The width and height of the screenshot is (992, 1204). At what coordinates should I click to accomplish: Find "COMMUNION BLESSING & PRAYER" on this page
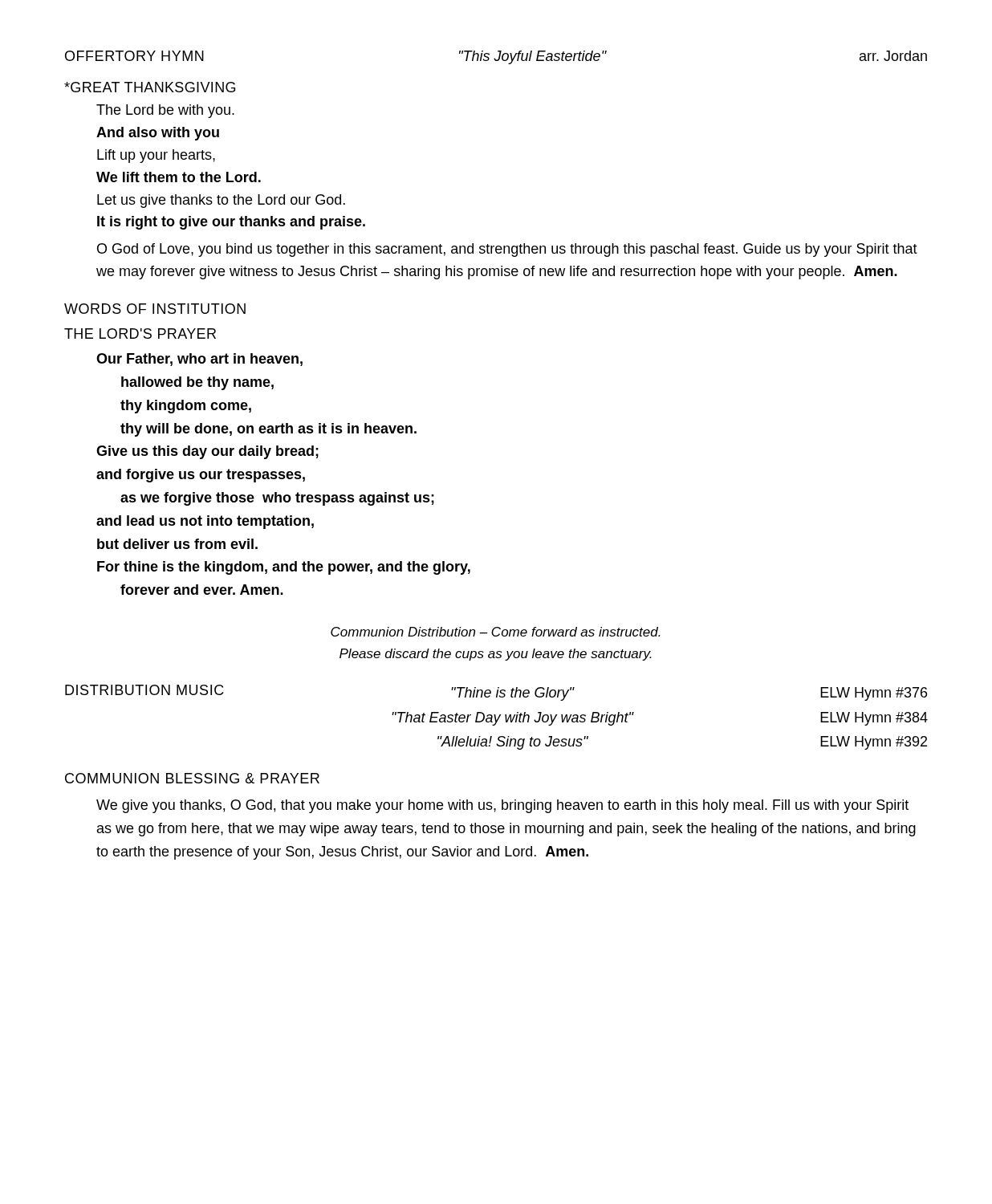pyautogui.click(x=192, y=779)
